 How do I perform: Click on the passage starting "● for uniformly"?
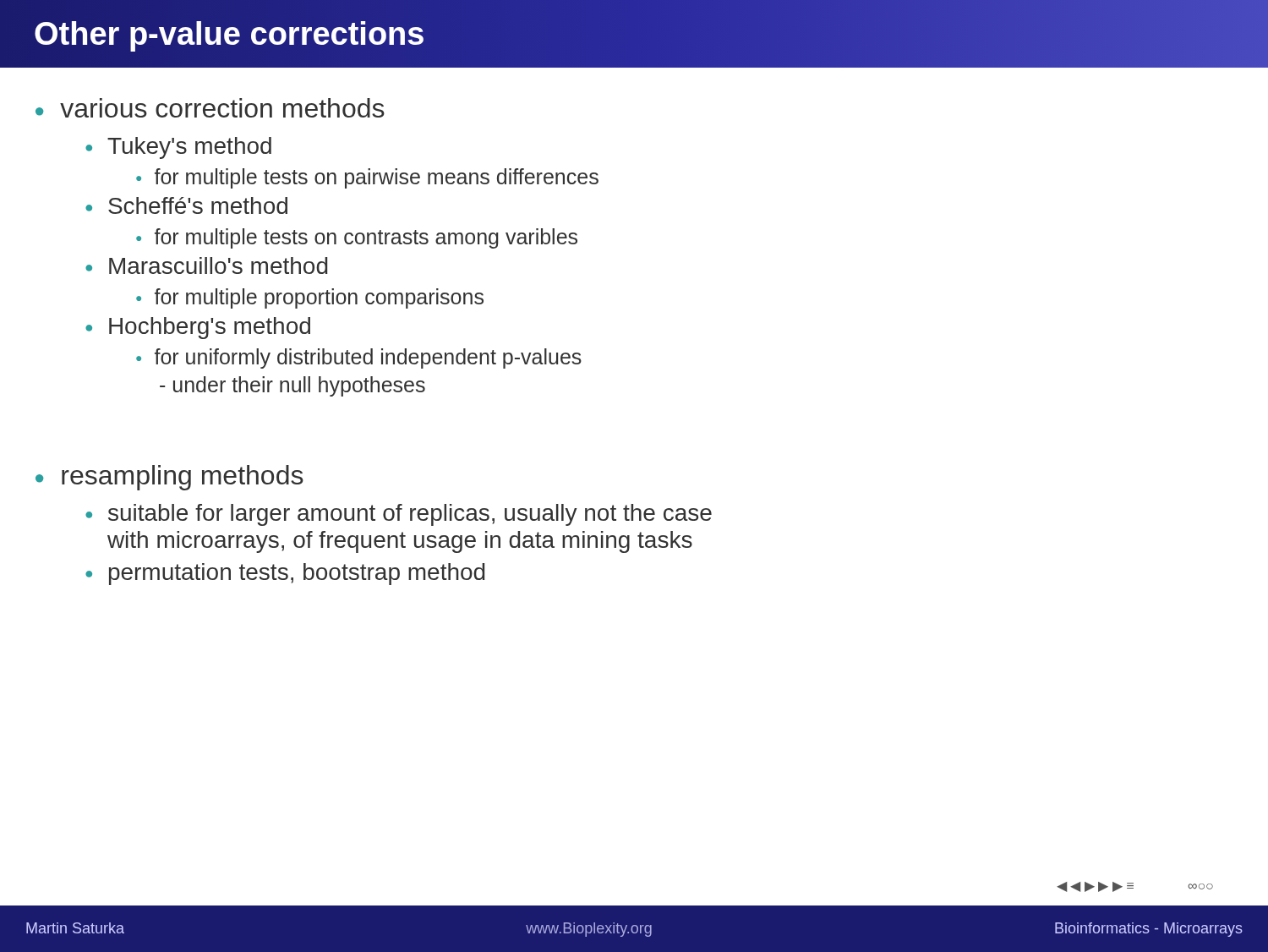click(359, 357)
